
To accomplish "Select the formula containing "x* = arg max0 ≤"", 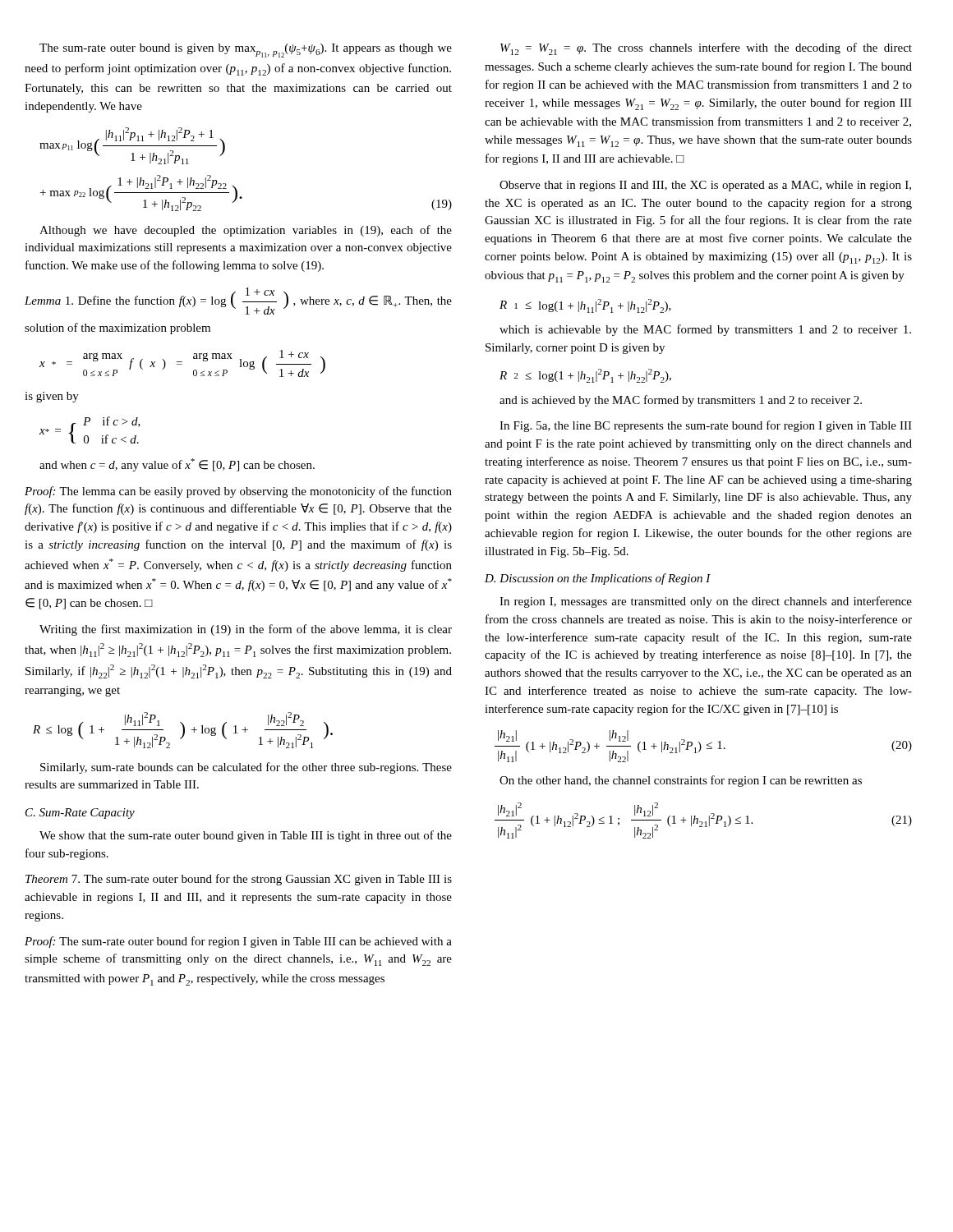I will coord(246,364).
